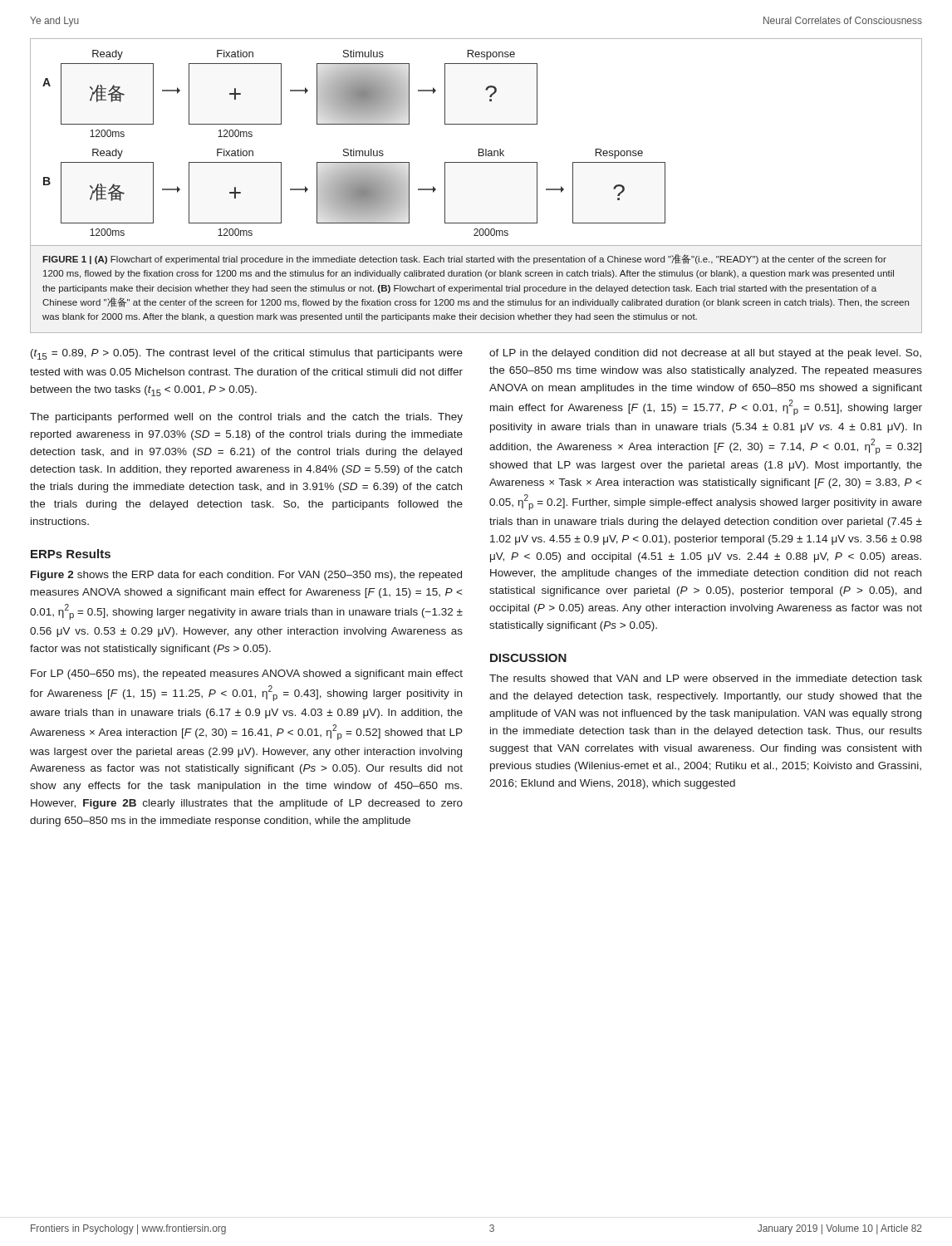Point to the caption beginning "FIGURE 1 | (A) Flowchart"
Image resolution: width=952 pixels, height=1246 pixels.
coord(476,288)
